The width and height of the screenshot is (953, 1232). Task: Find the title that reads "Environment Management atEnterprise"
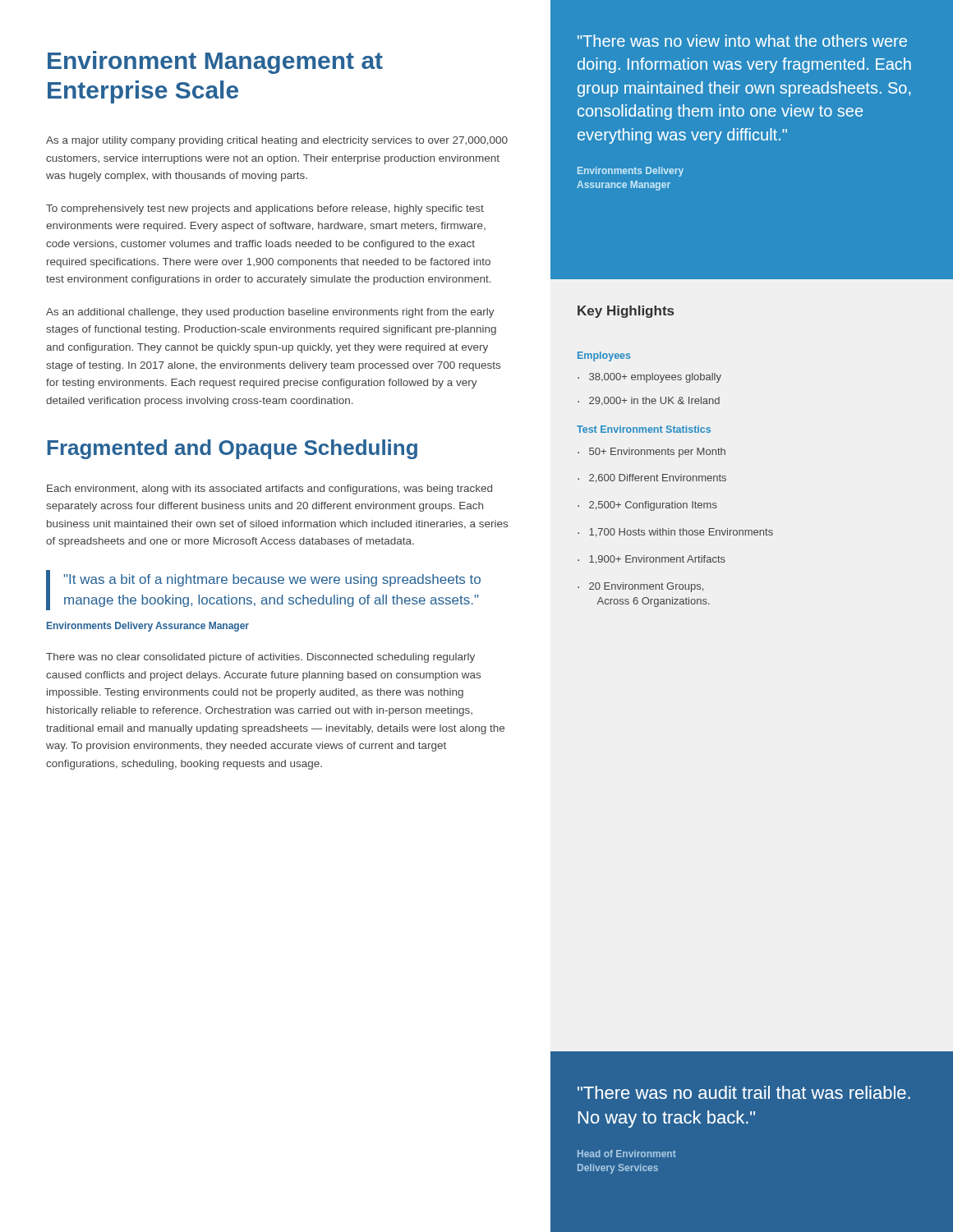coord(279,76)
